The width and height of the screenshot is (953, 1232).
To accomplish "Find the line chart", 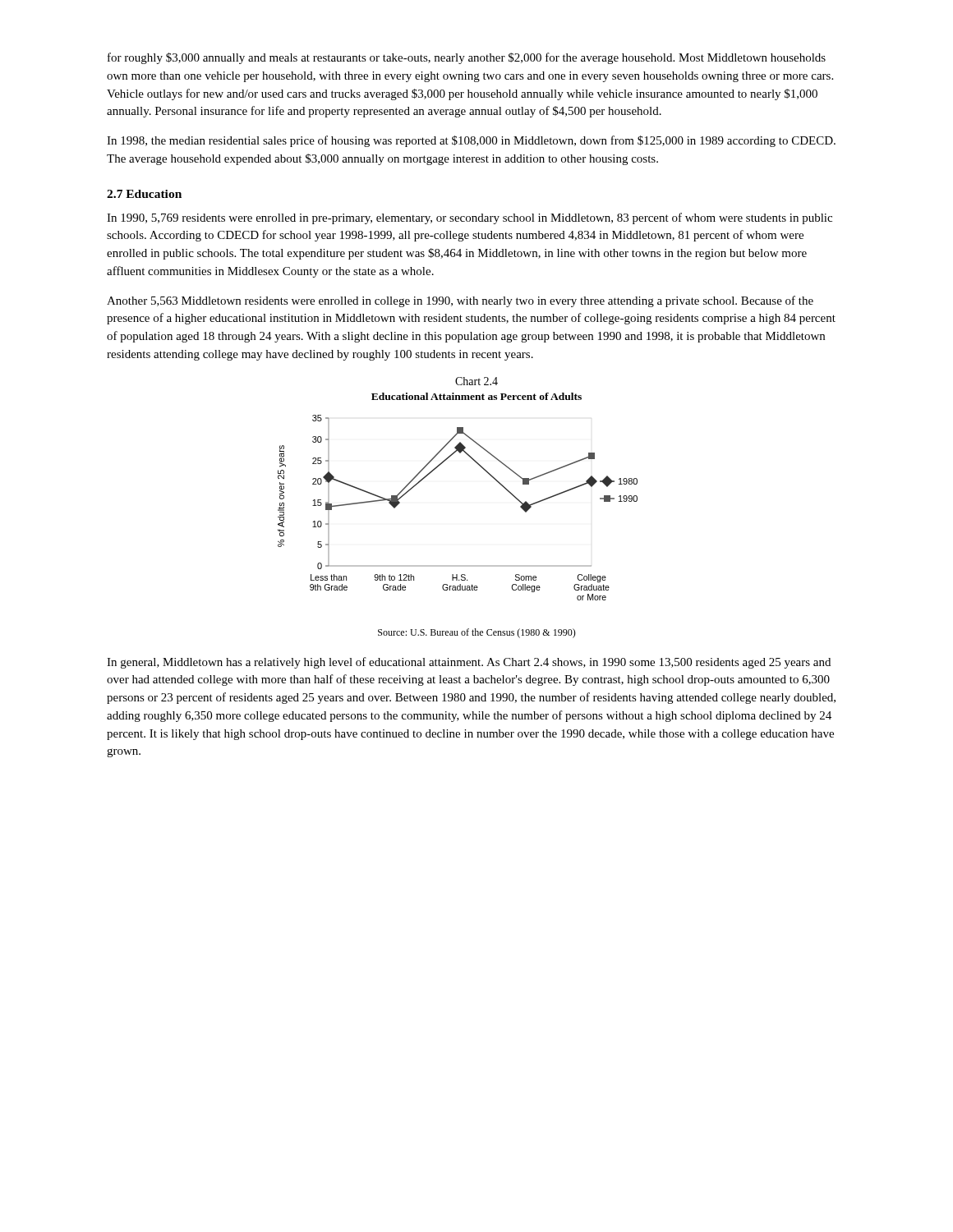I will click(x=476, y=516).
